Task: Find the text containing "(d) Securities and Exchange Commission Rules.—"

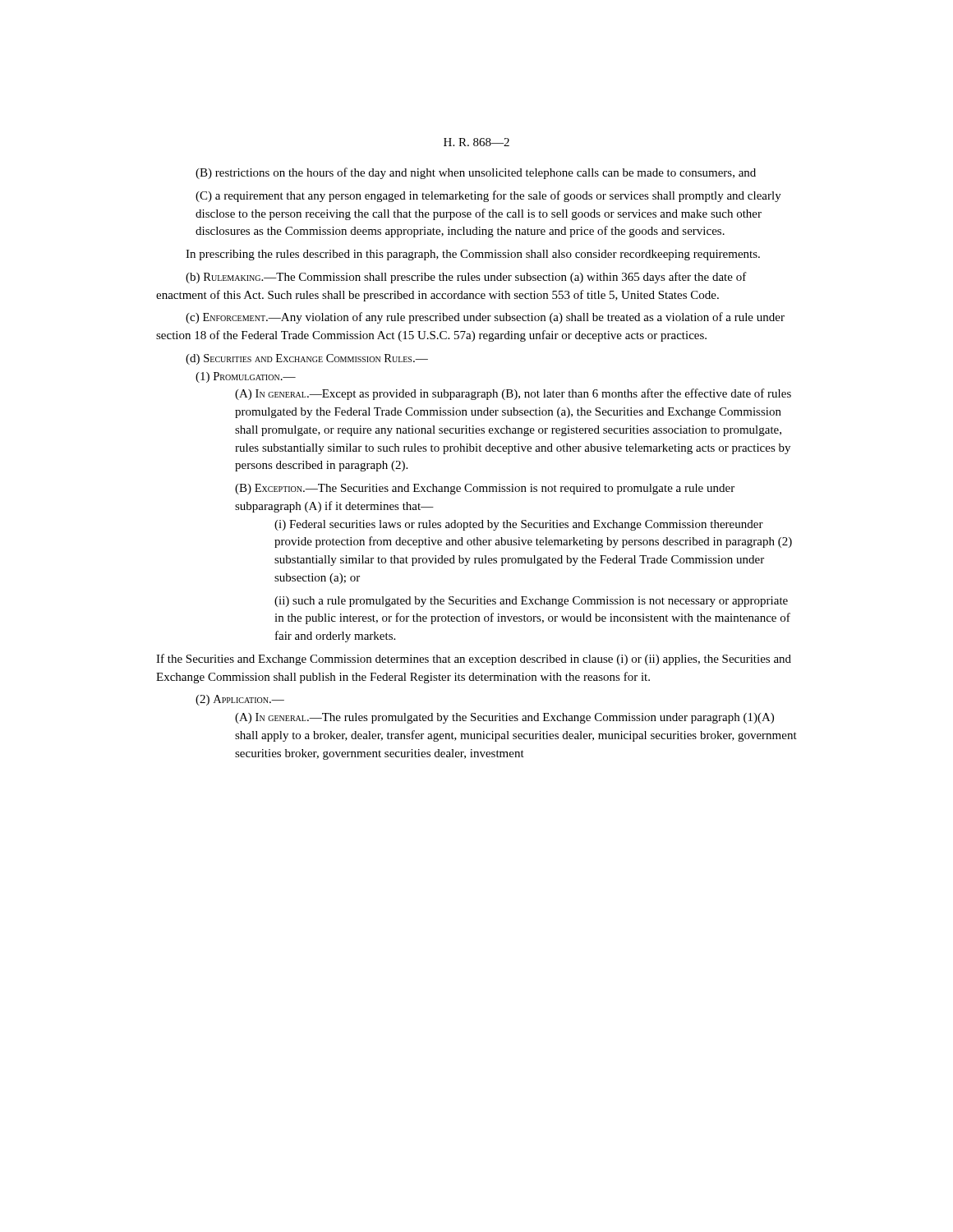Action: 307,359
